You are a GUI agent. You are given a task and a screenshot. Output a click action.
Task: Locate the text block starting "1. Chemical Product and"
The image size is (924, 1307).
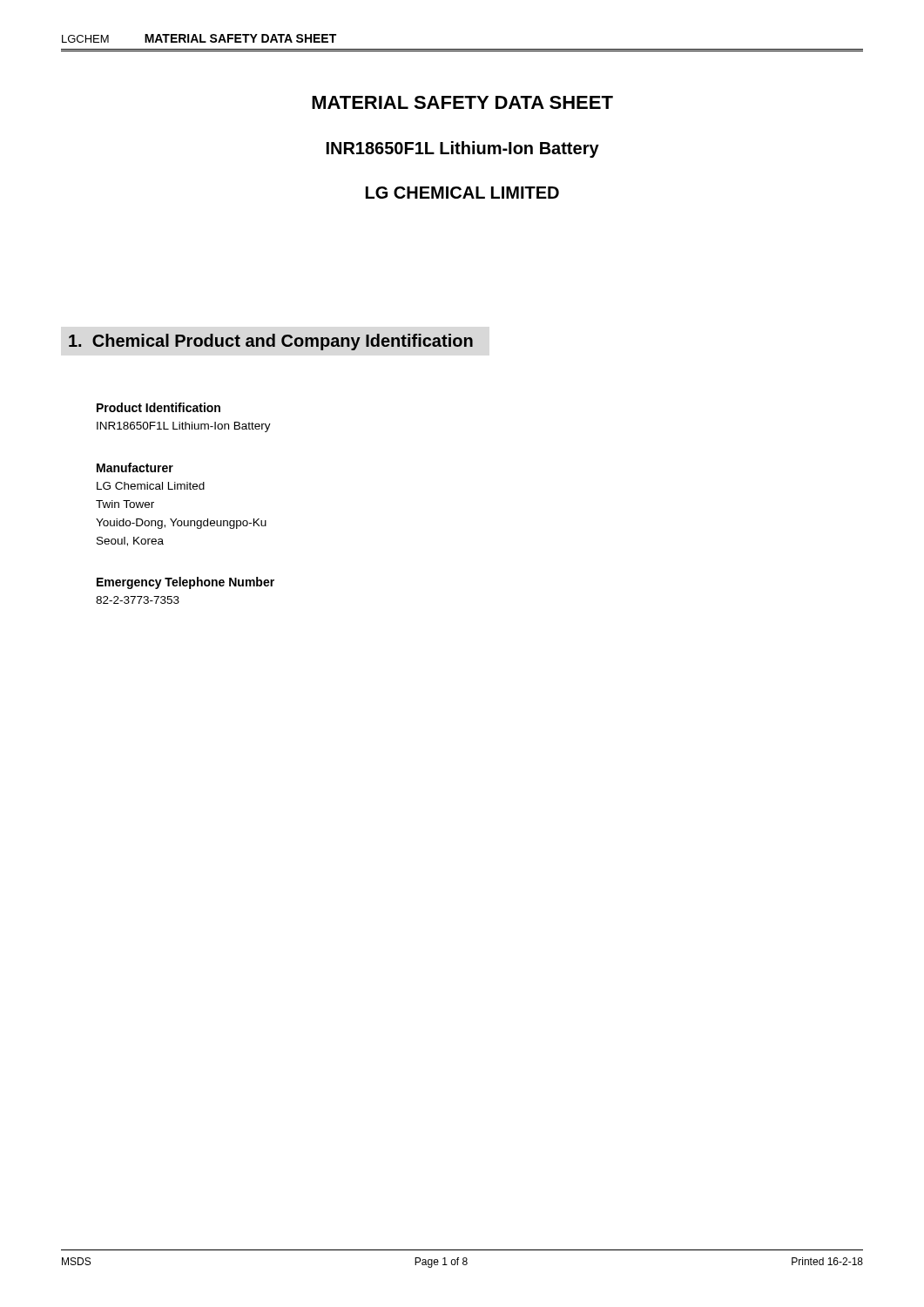[275, 341]
